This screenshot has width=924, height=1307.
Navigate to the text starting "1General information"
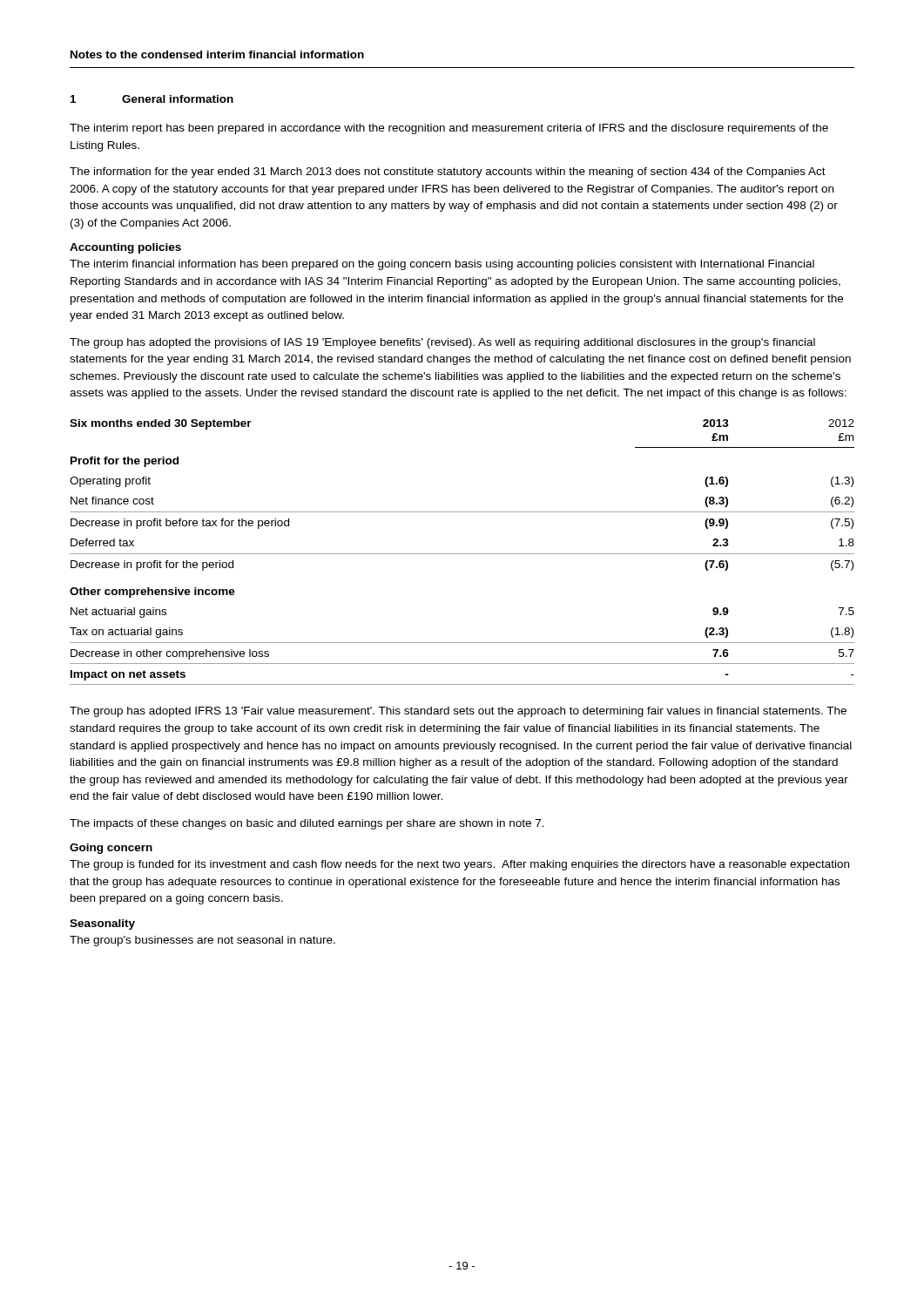[152, 99]
